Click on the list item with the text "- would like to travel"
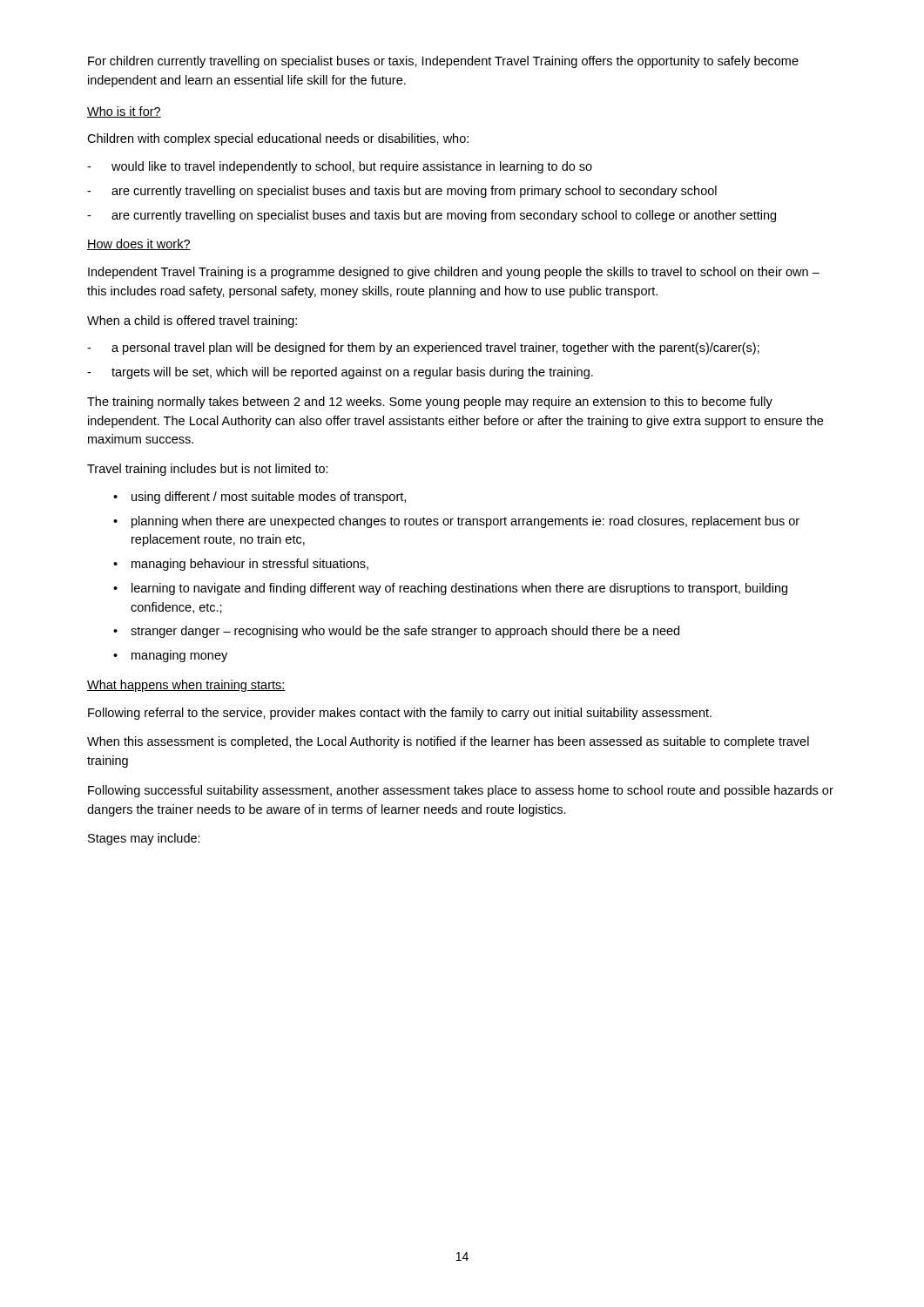Viewport: 924px width, 1307px height. [x=462, y=167]
